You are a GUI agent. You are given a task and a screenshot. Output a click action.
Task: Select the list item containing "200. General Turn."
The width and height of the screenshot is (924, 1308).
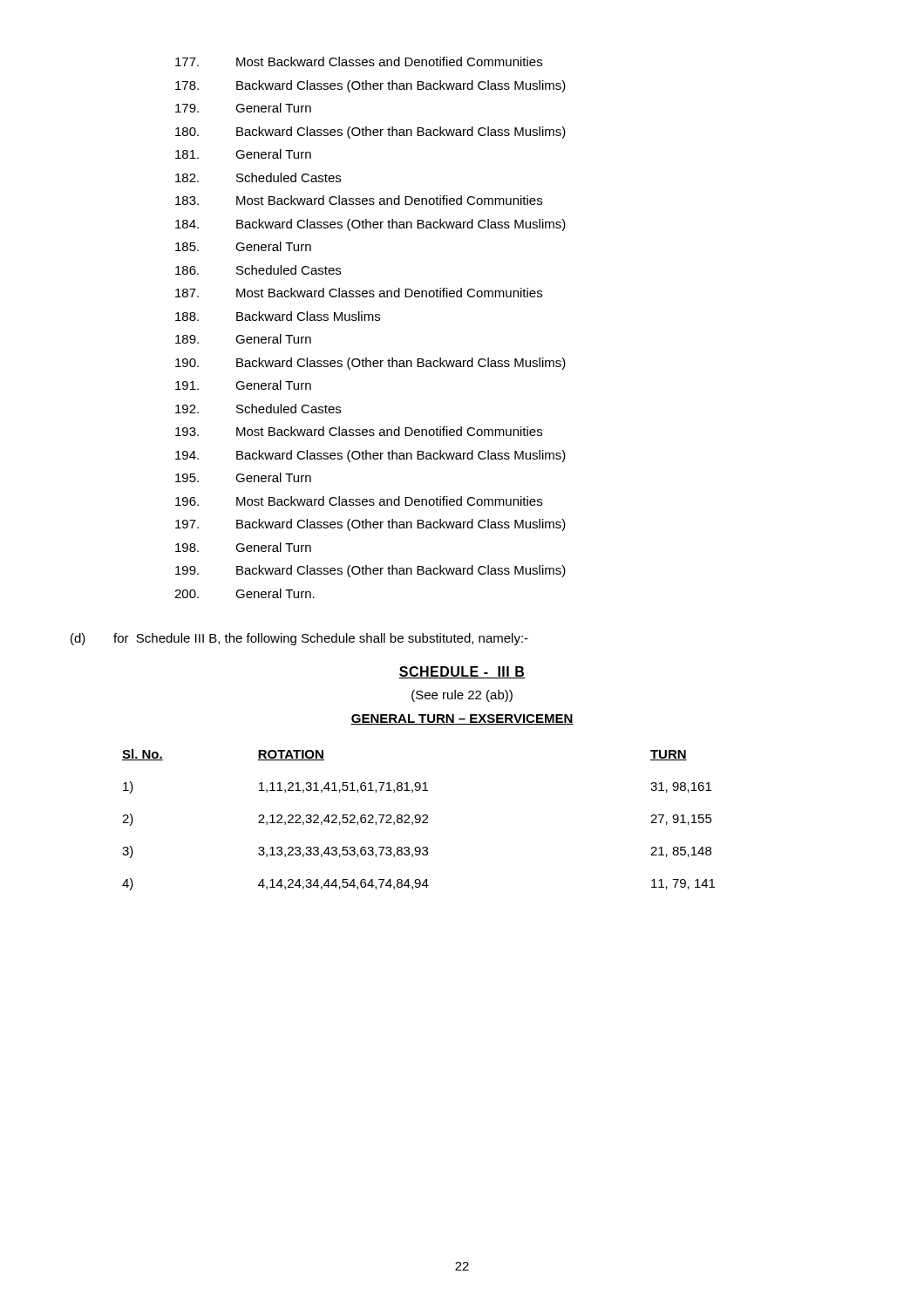(245, 593)
